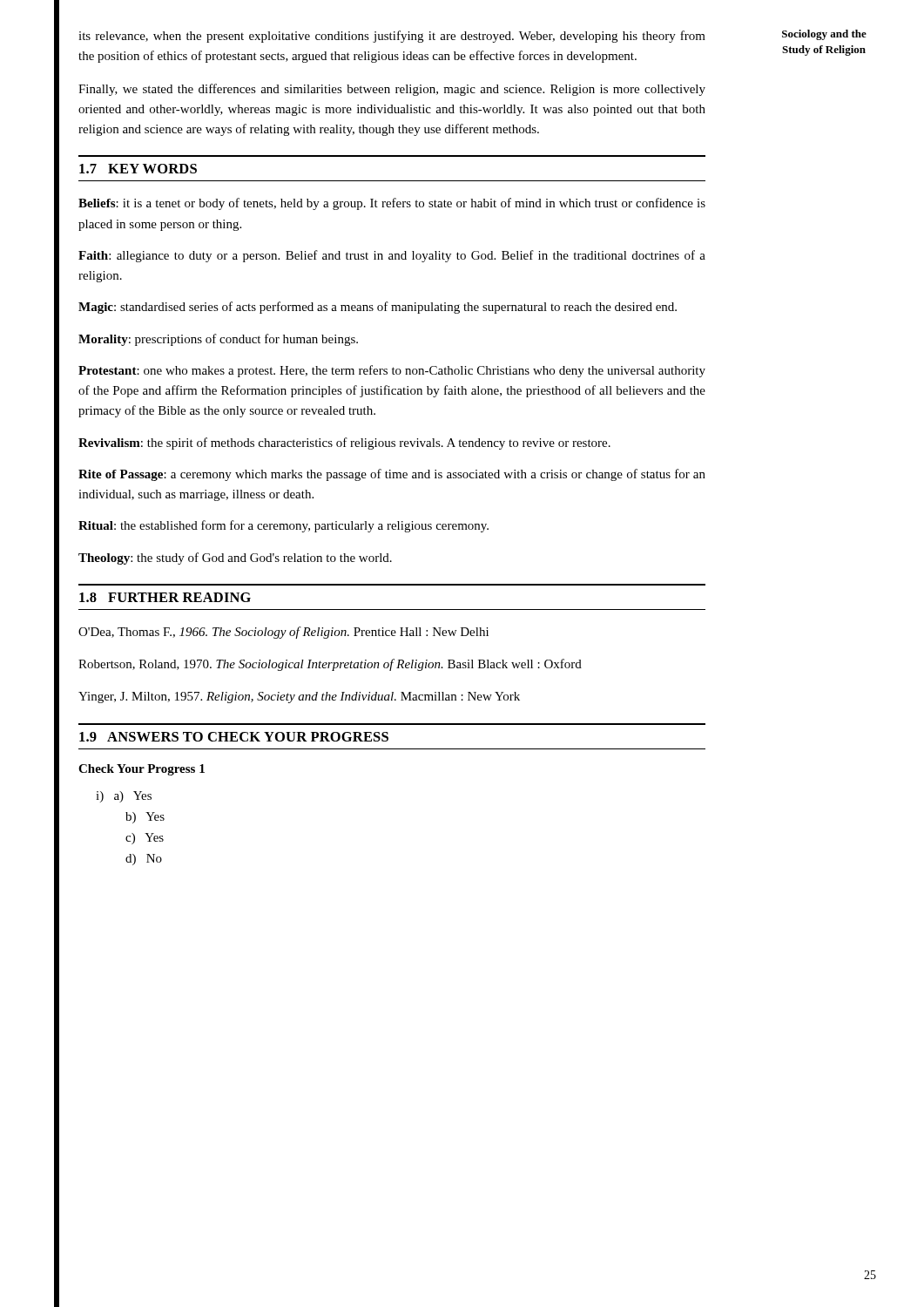924x1307 pixels.
Task: Find the text block starting "Revivalism: the spirit"
Action: (345, 442)
